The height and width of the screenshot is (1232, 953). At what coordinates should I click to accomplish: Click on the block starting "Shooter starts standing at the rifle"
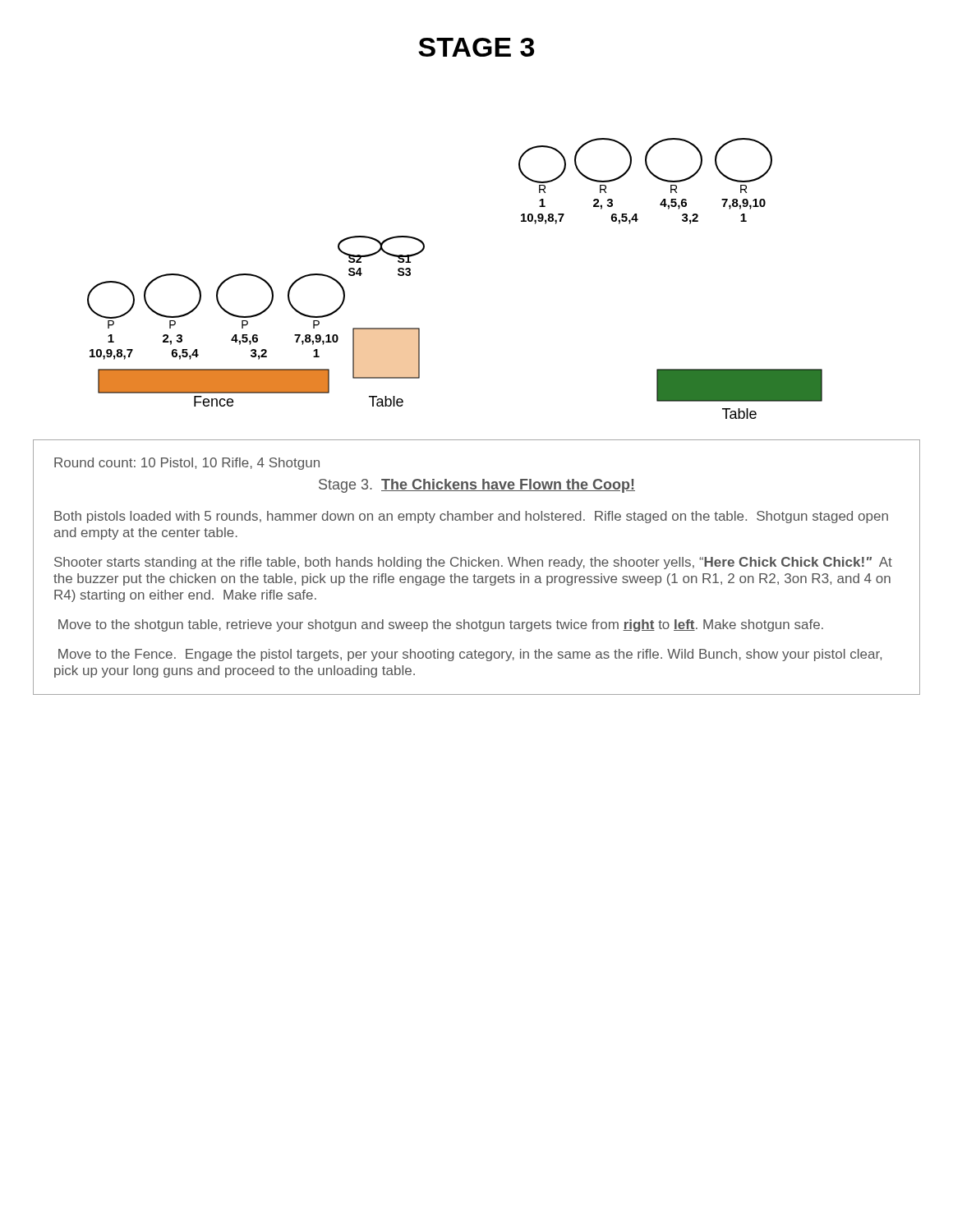tap(473, 579)
